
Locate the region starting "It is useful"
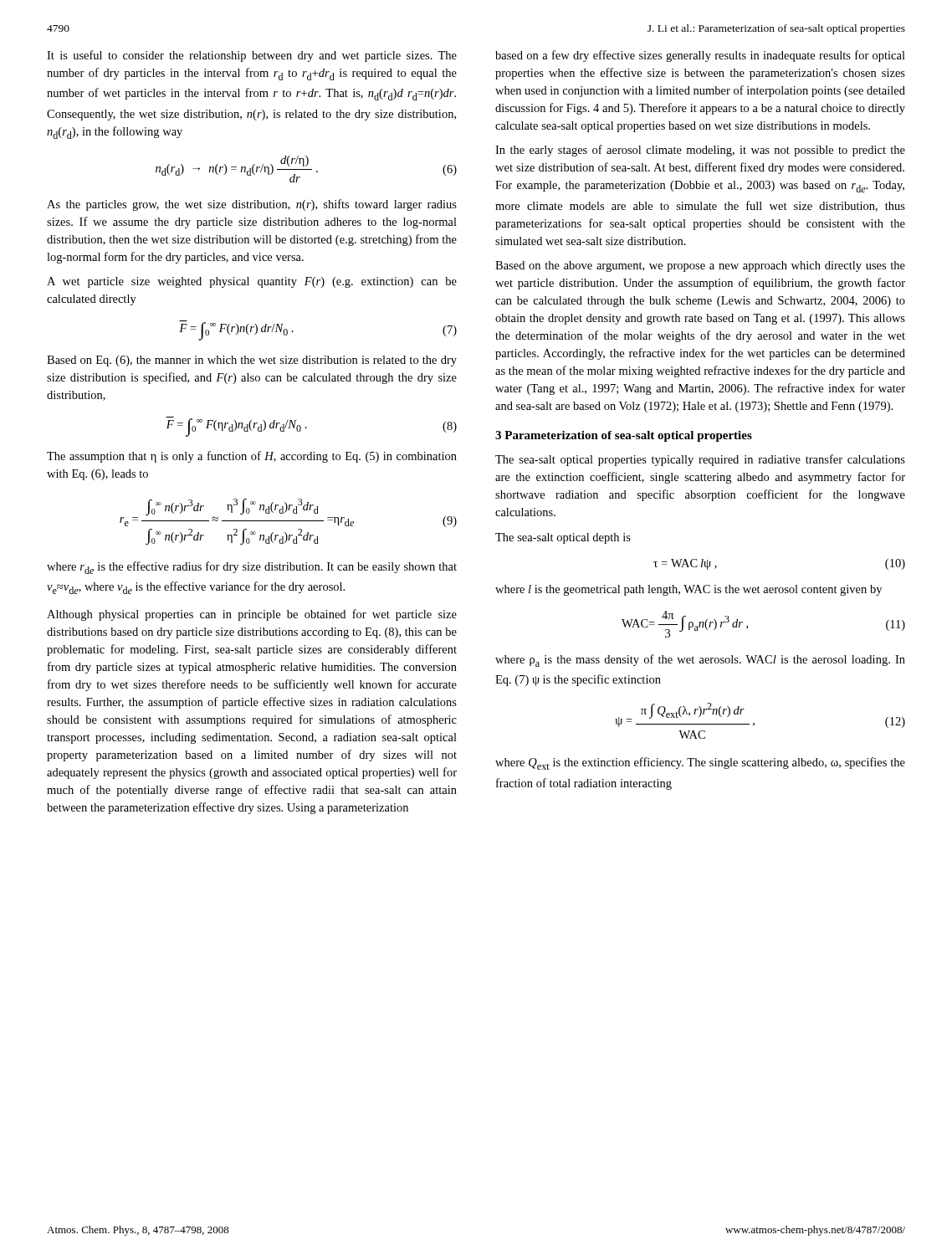[252, 95]
